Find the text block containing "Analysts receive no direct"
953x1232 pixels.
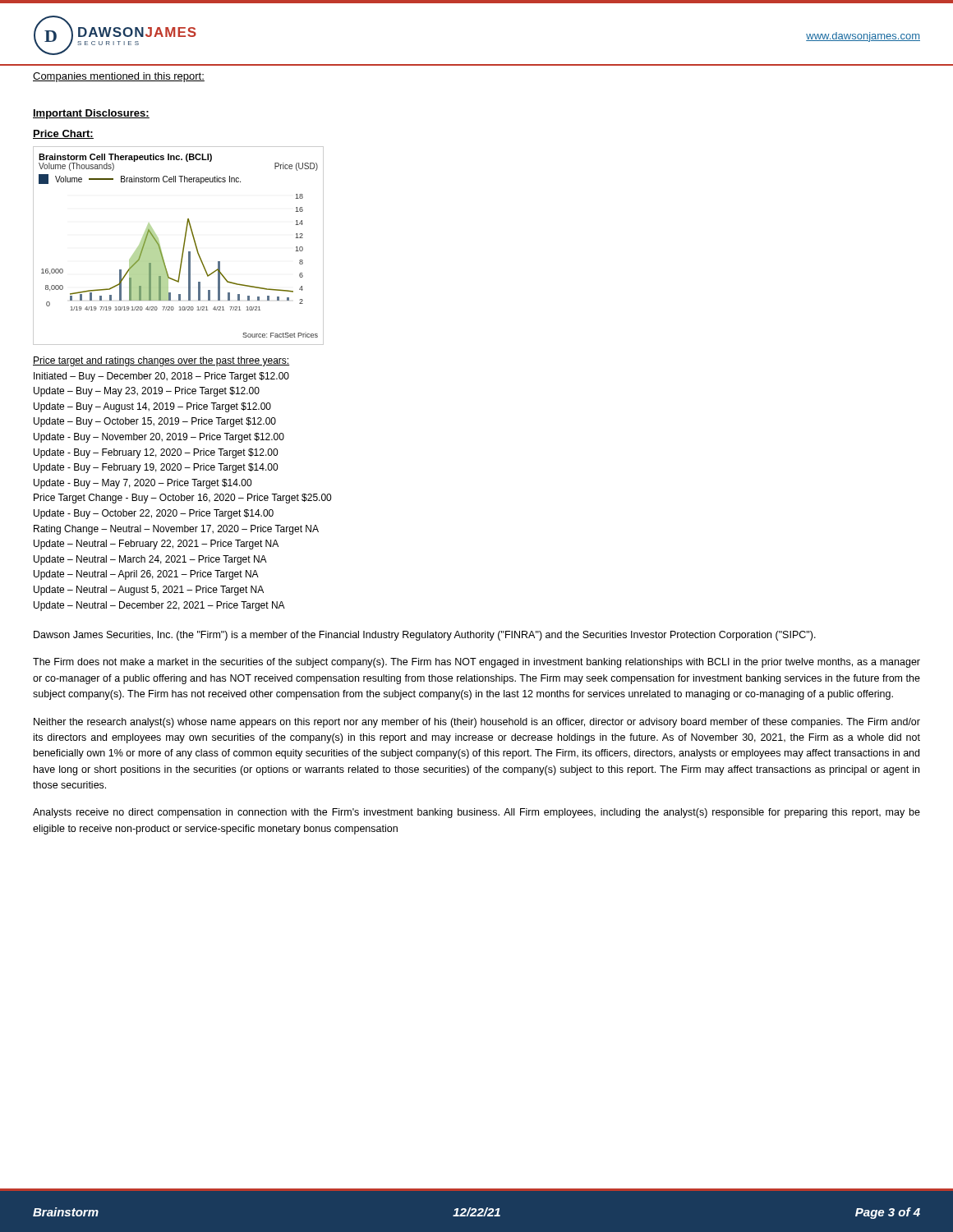[x=476, y=821]
